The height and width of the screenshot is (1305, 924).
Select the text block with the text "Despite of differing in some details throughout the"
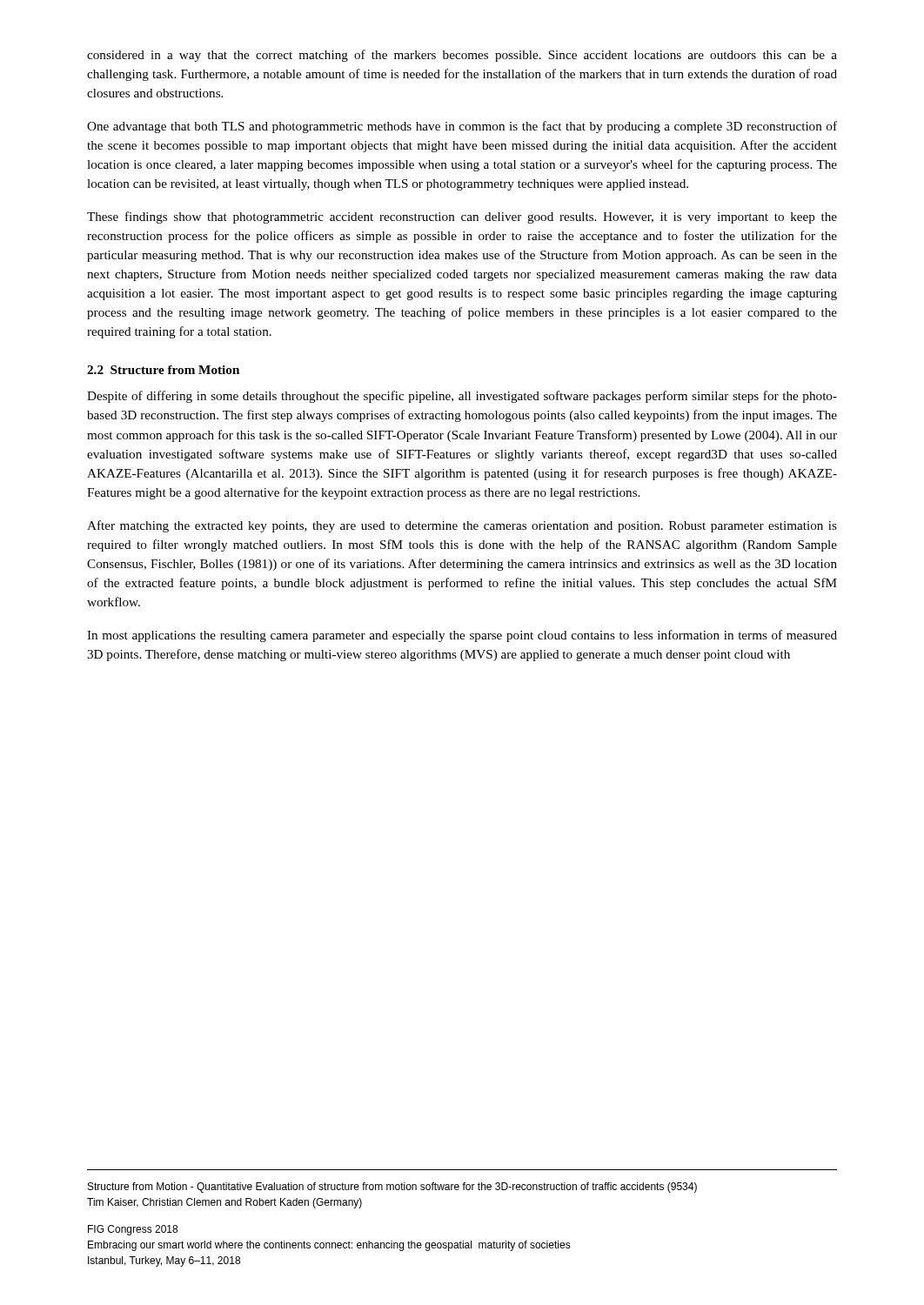click(462, 444)
